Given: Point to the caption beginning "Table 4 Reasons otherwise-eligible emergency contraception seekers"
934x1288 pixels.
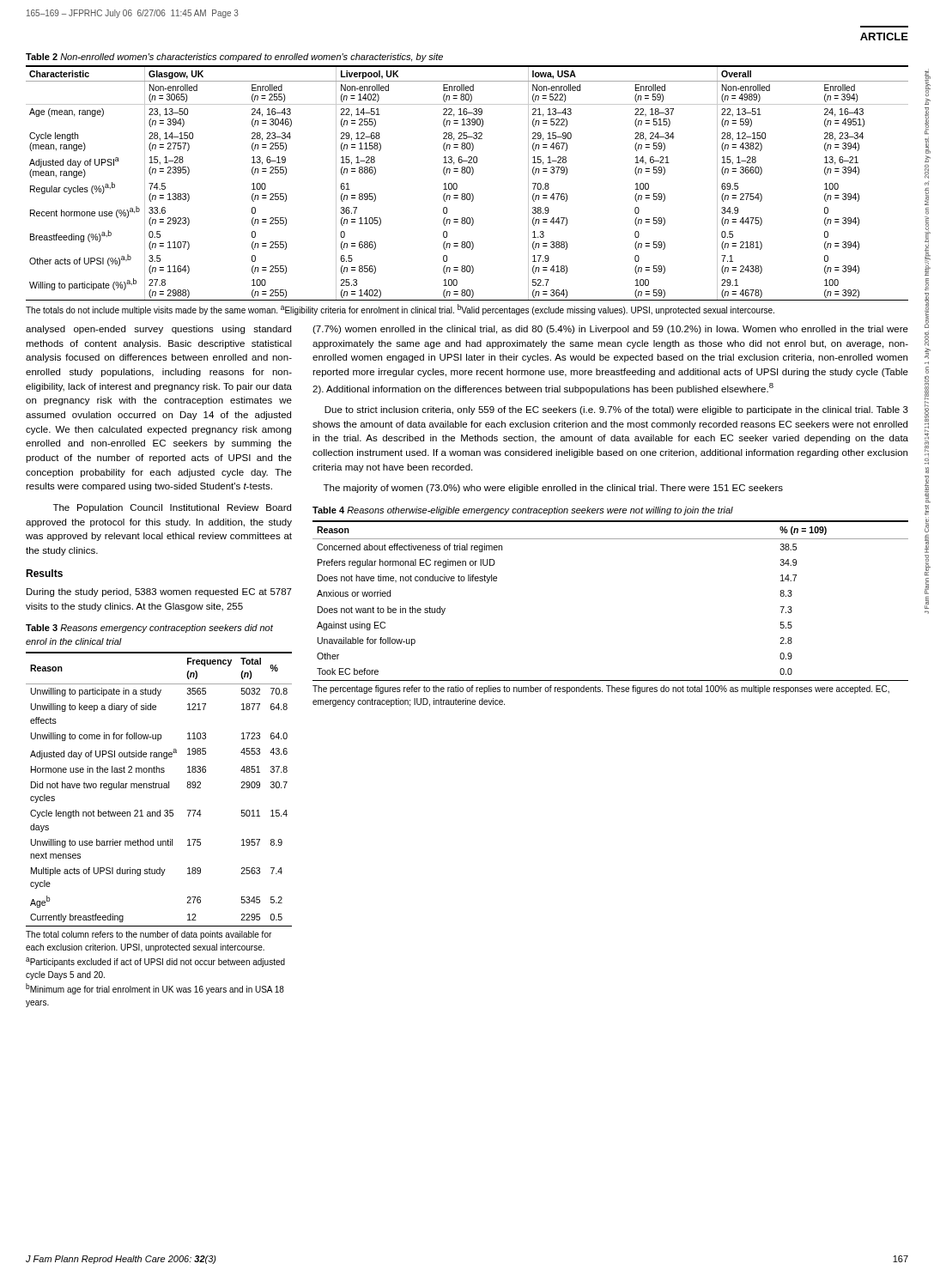Looking at the screenshot, I should pyautogui.click(x=523, y=510).
